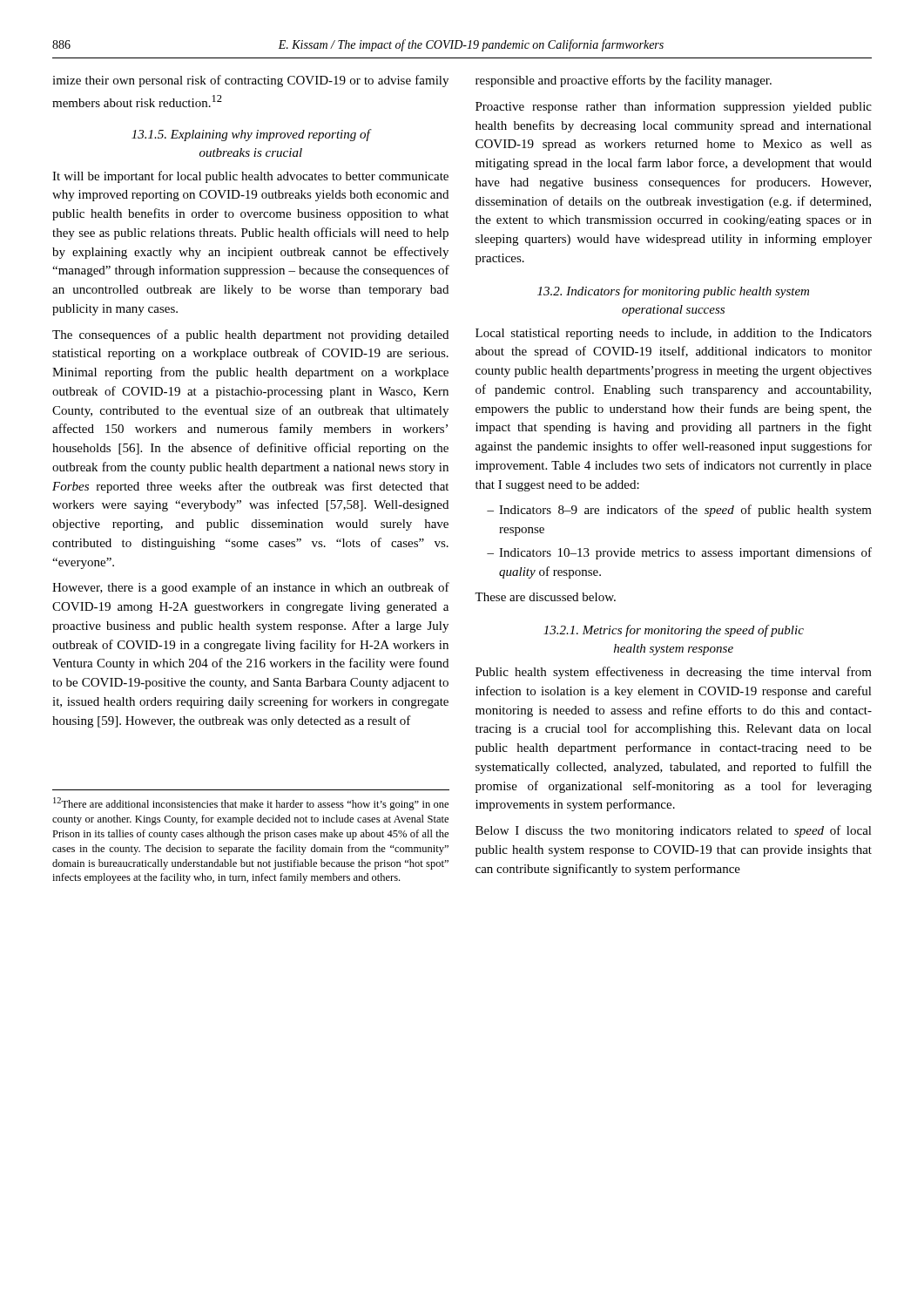Locate the text block that says "These are discussed"

coord(545,597)
